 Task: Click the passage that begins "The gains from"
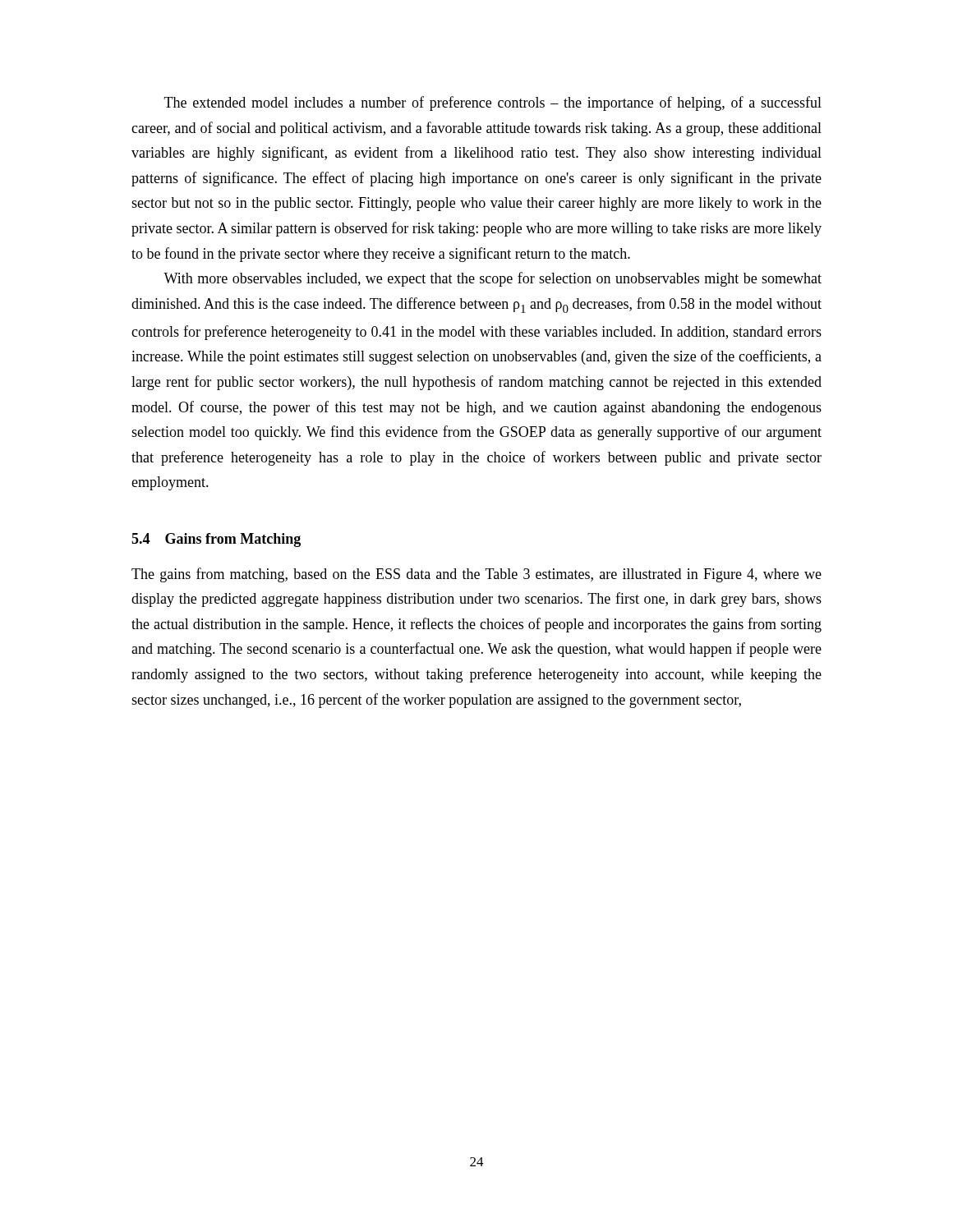(476, 637)
